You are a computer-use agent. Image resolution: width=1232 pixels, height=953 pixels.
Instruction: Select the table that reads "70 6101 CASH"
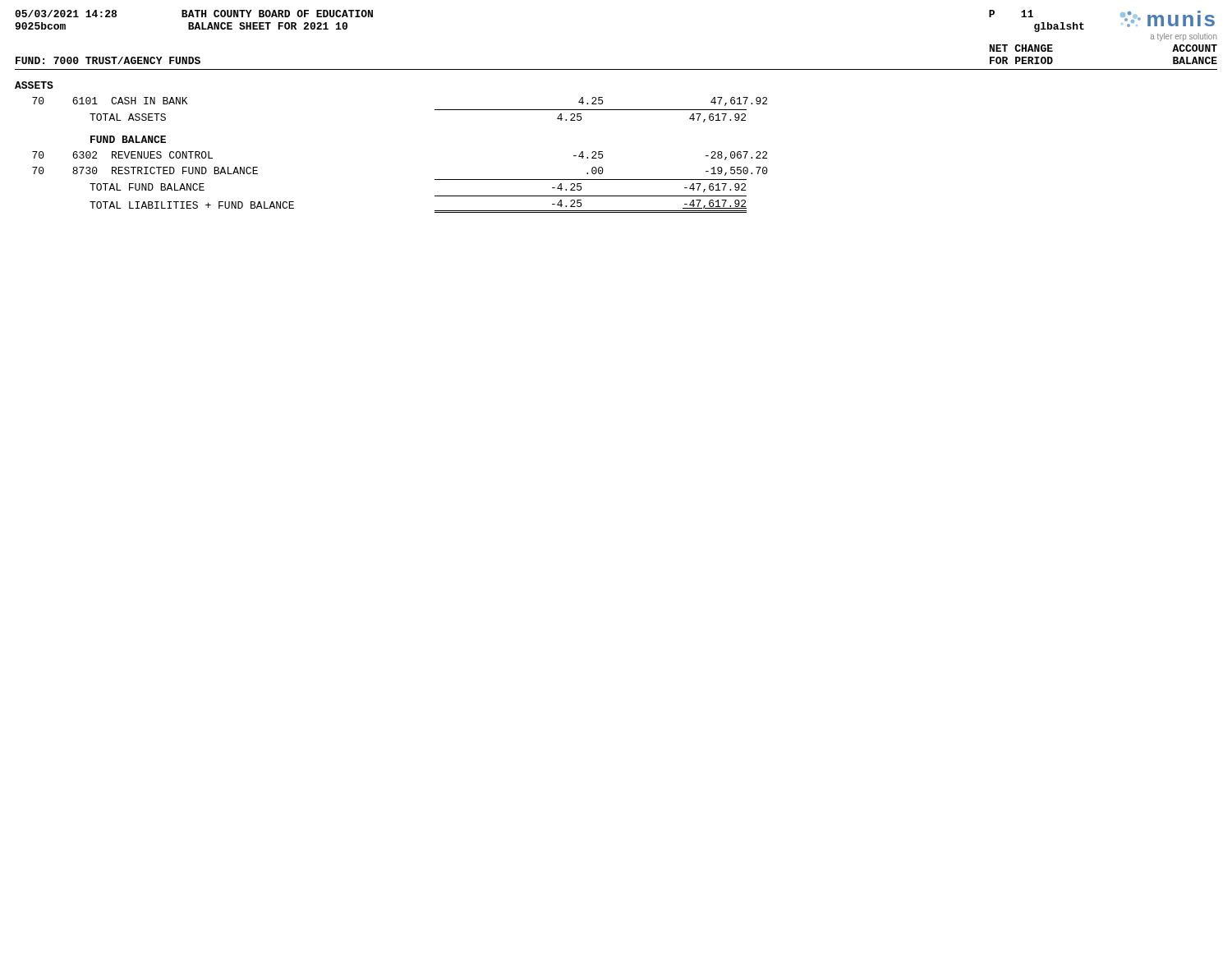tap(616, 154)
